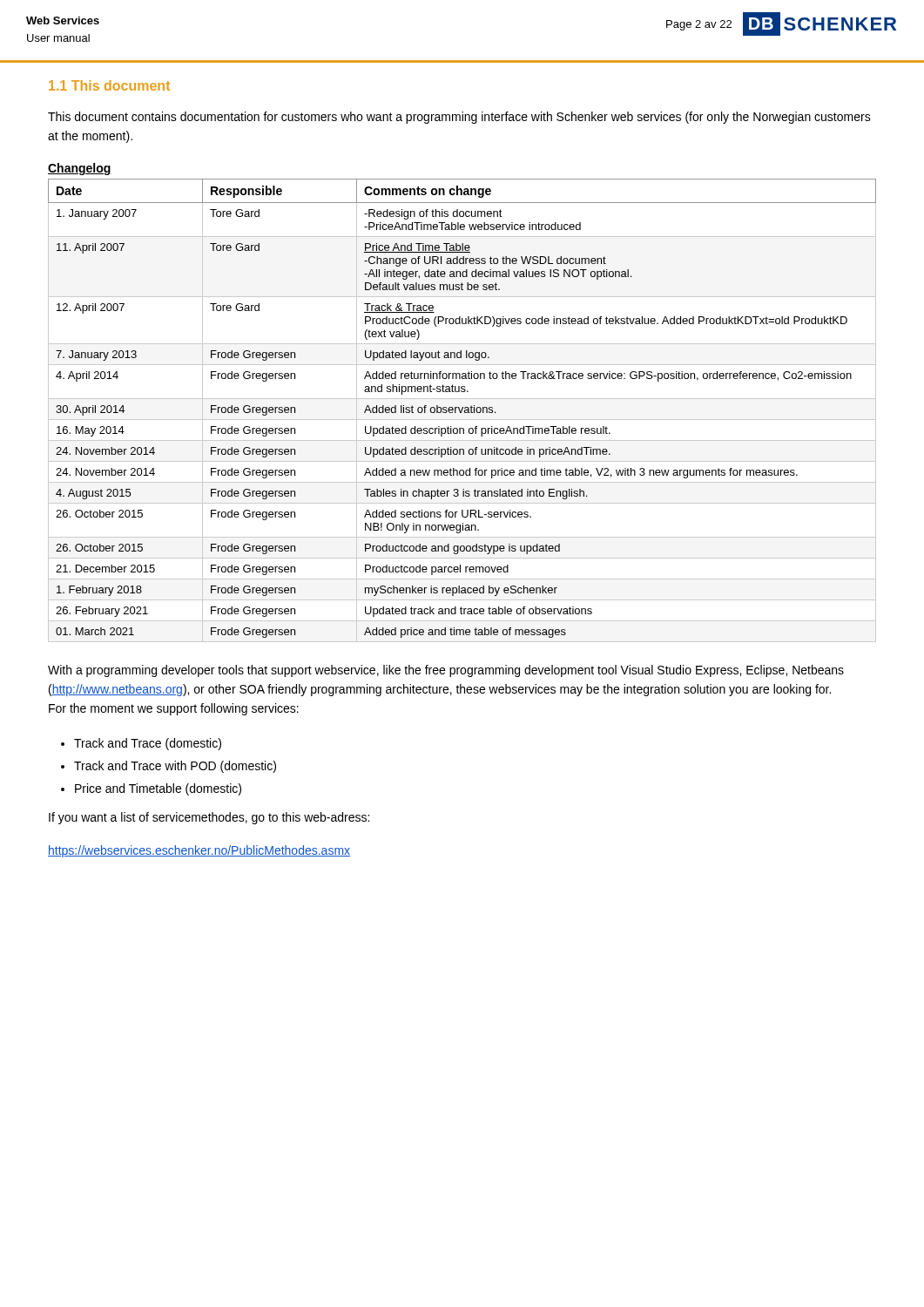The width and height of the screenshot is (924, 1307).
Task: Find the text block that reads "If you want a list of"
Action: pos(209,817)
